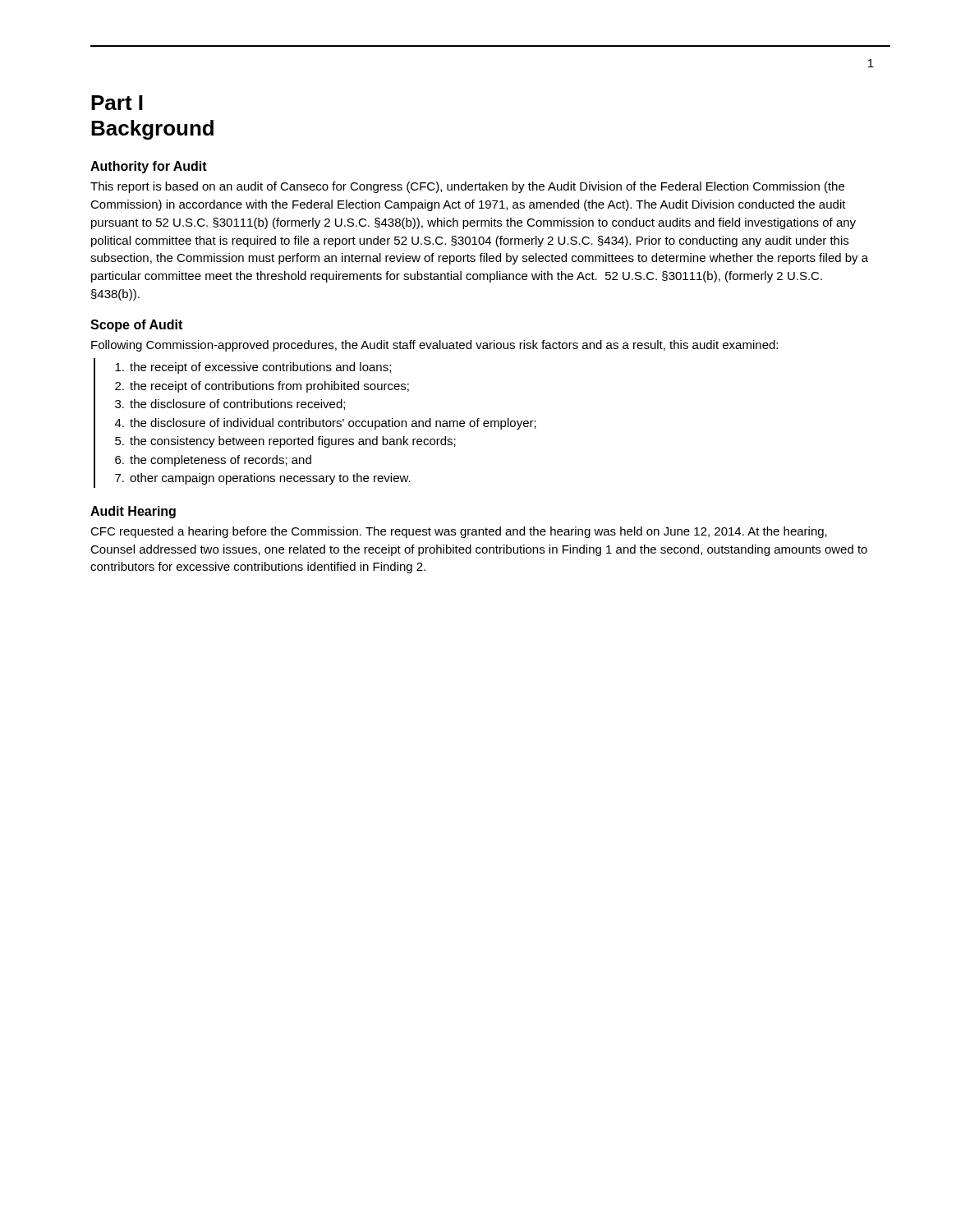Viewport: 956px width, 1232px height.
Task: Find the section header that reads "Authority for Audit"
Action: coord(149,167)
